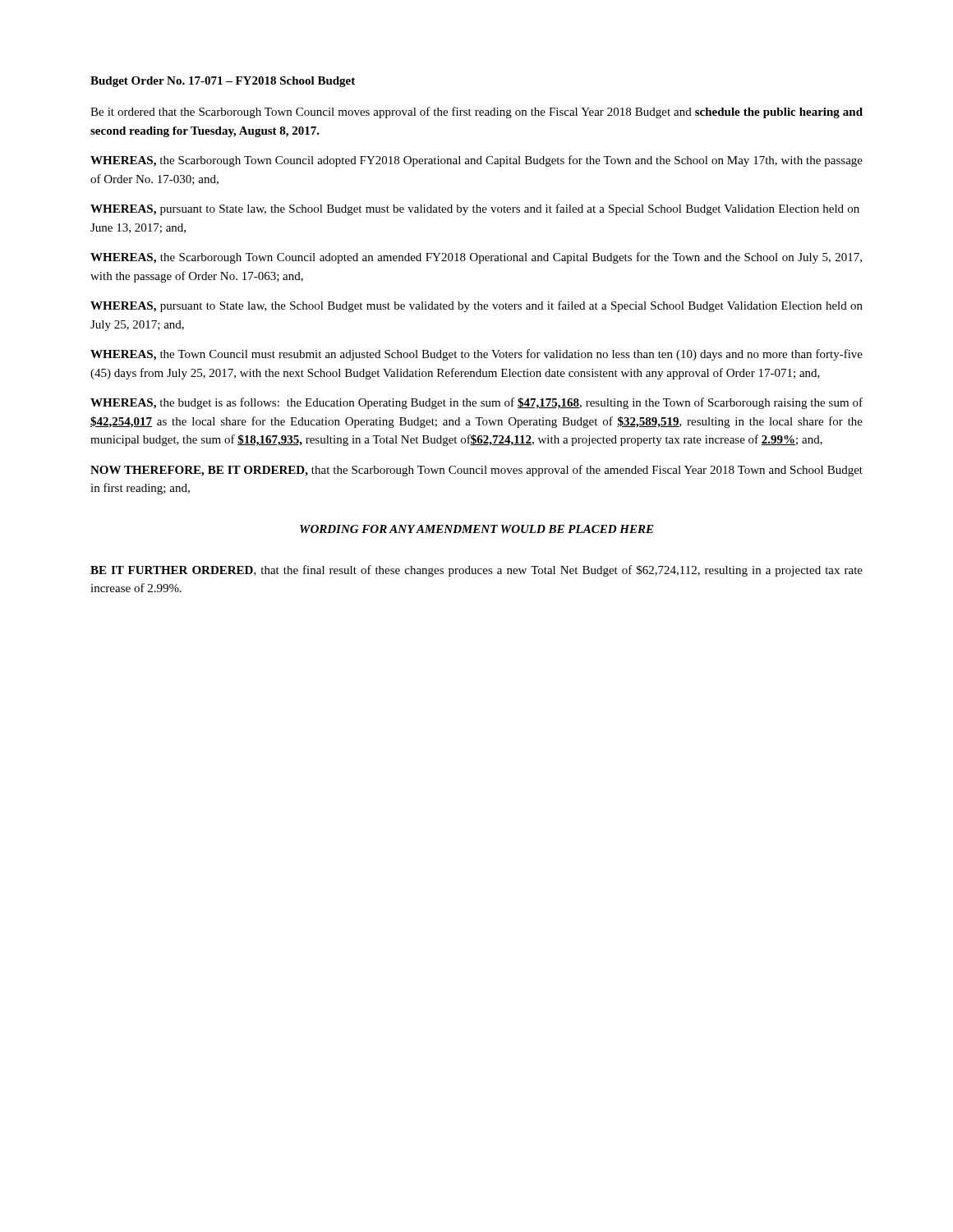The height and width of the screenshot is (1232, 953).
Task: Find the passage starting "WHEREAS, the budget is"
Action: click(x=476, y=421)
